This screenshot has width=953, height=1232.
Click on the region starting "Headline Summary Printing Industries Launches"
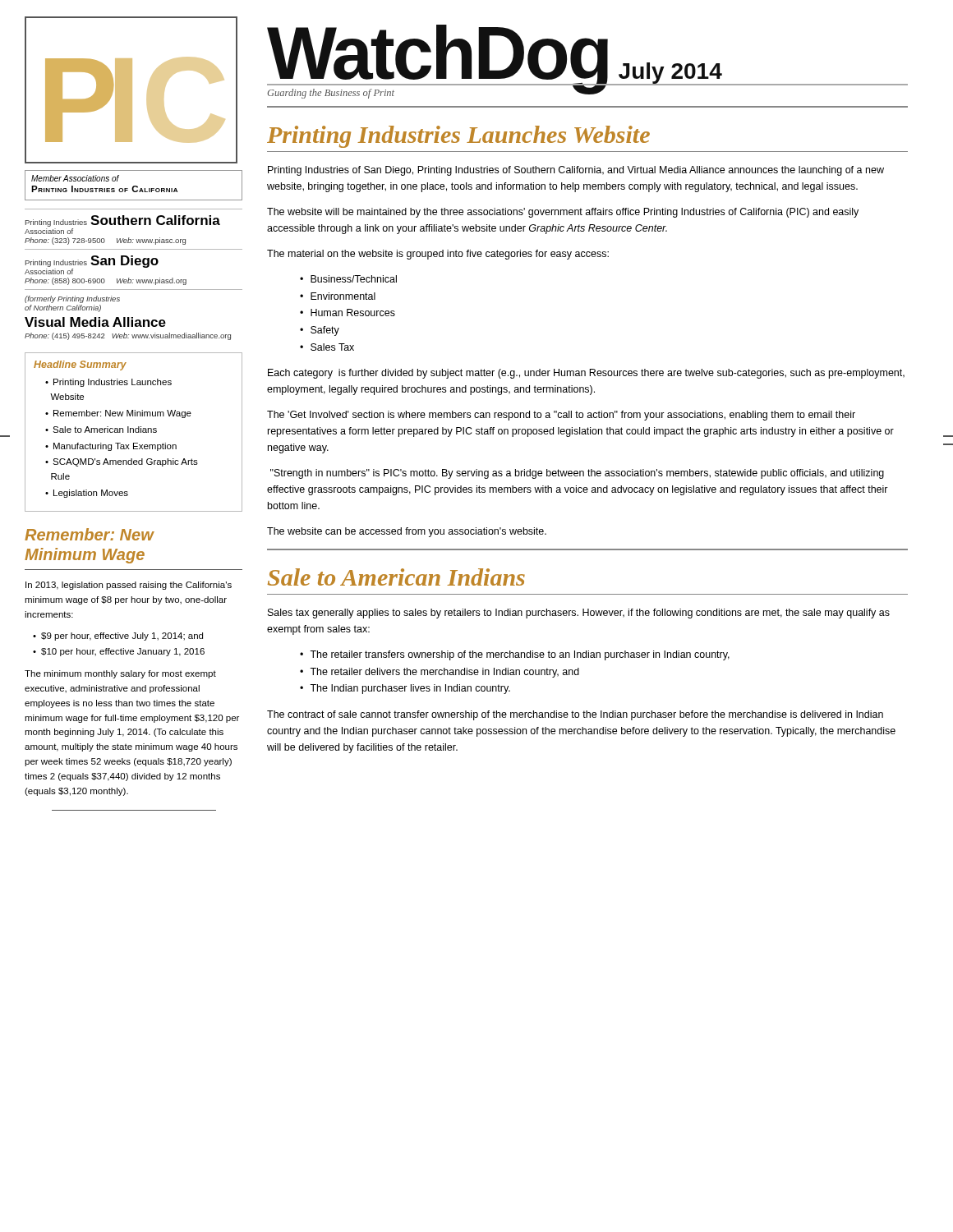(134, 432)
